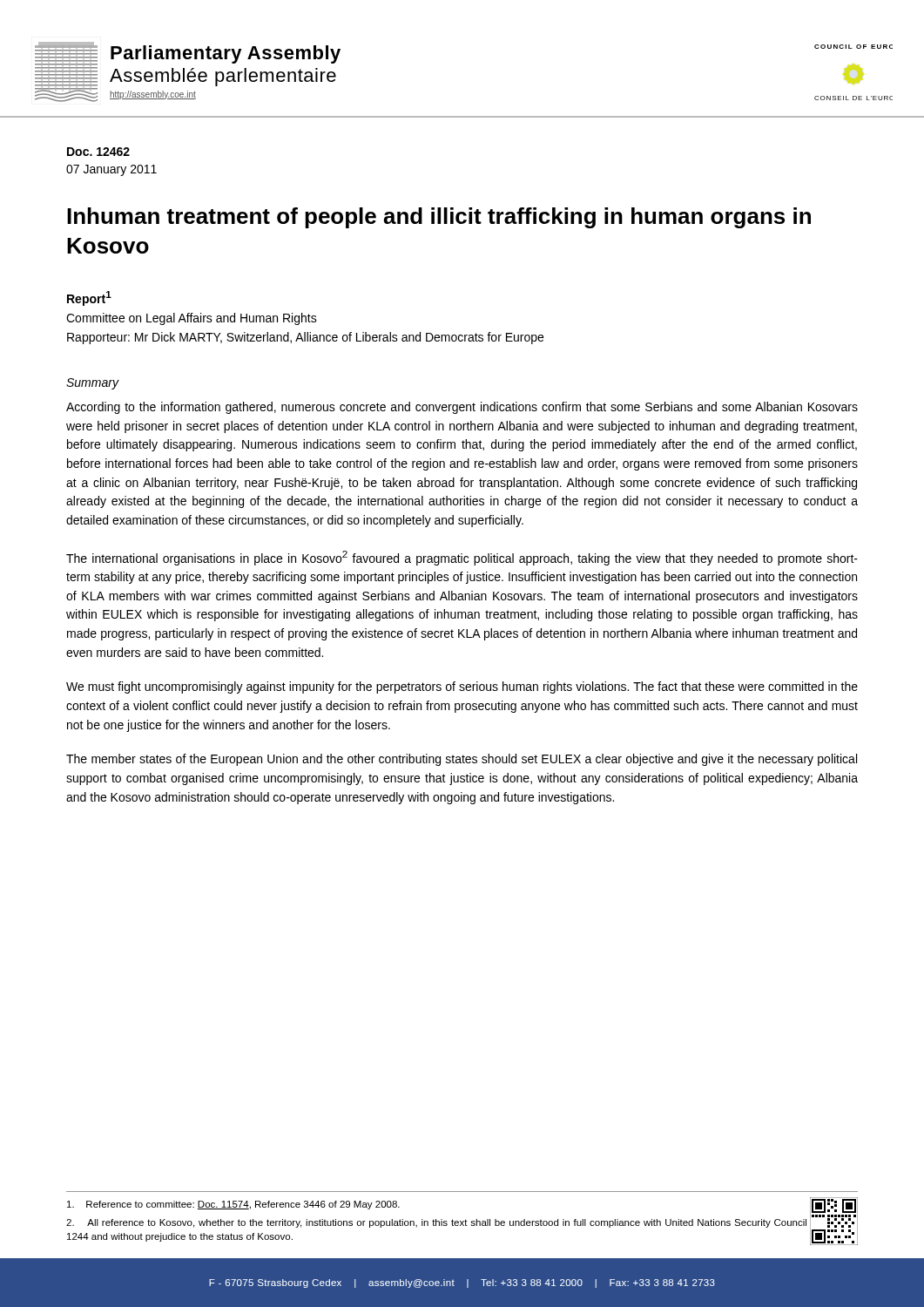The height and width of the screenshot is (1307, 924).
Task: Where does it say "Doc. 12462 07 January 2011"?
Action: (x=98, y=152)
